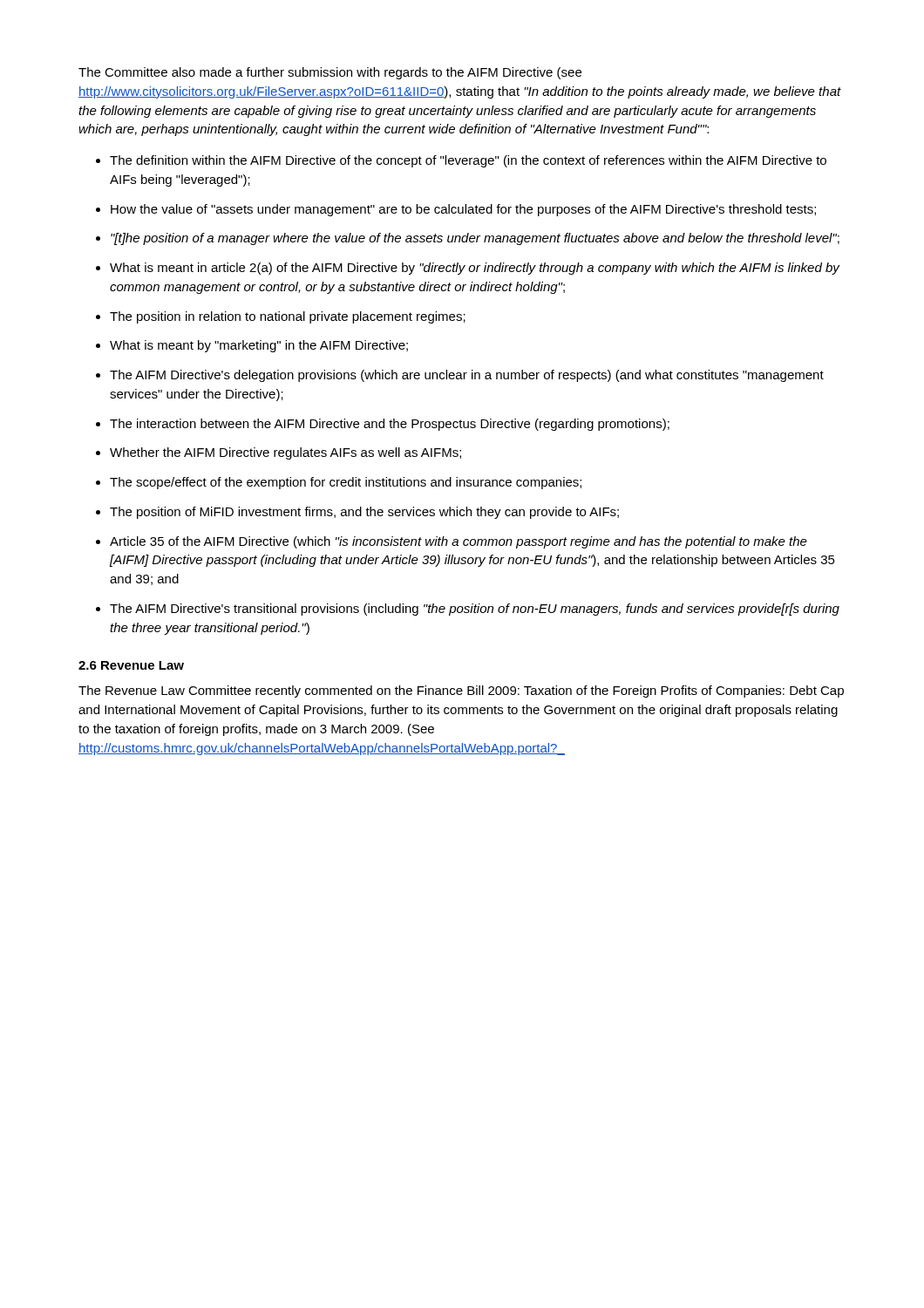The width and height of the screenshot is (924, 1308).
Task: Click on the passage starting "The AIFM Directive's transitional provisions (including "the position"
Action: 475,618
